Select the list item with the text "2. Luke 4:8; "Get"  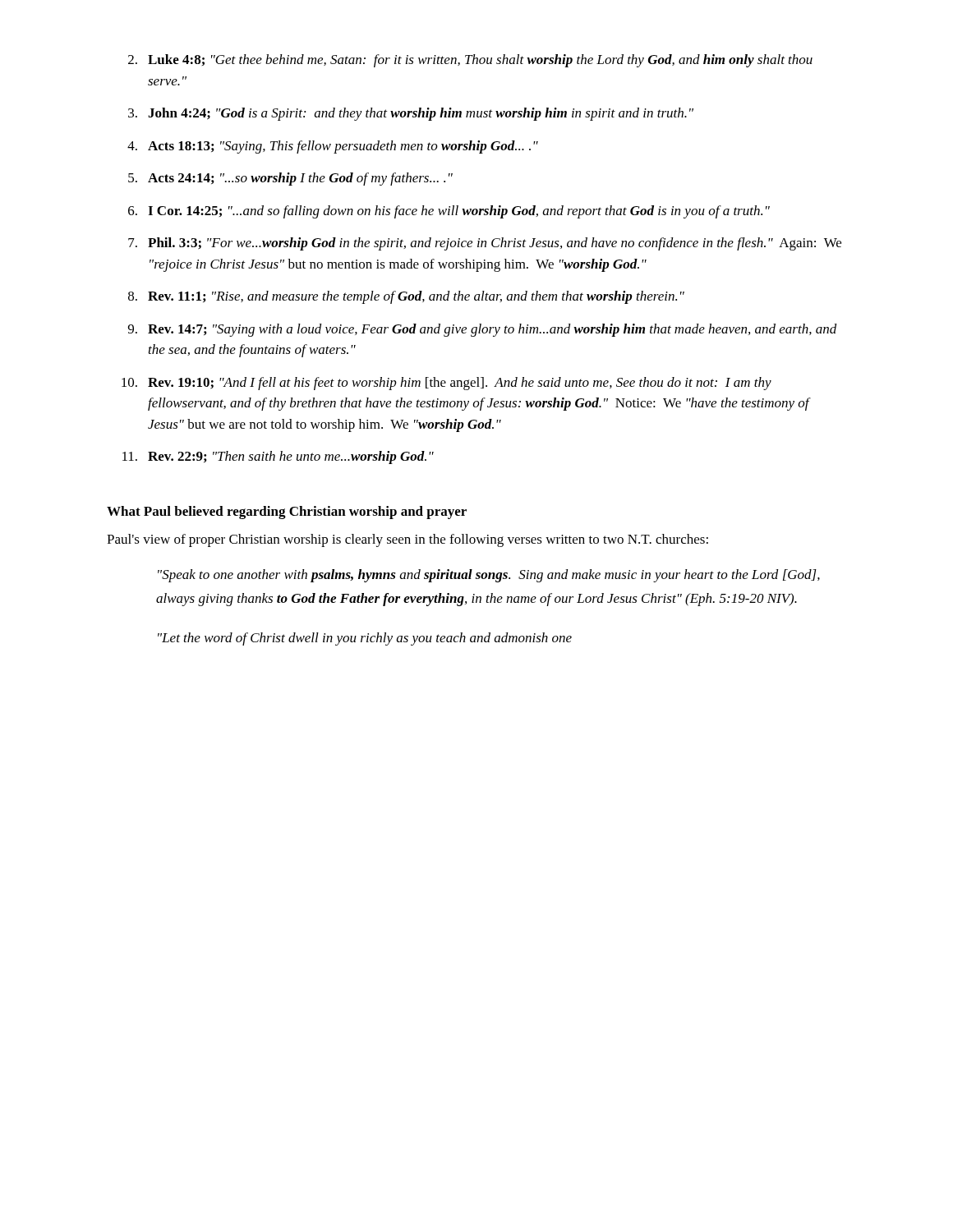pyautogui.click(x=476, y=70)
